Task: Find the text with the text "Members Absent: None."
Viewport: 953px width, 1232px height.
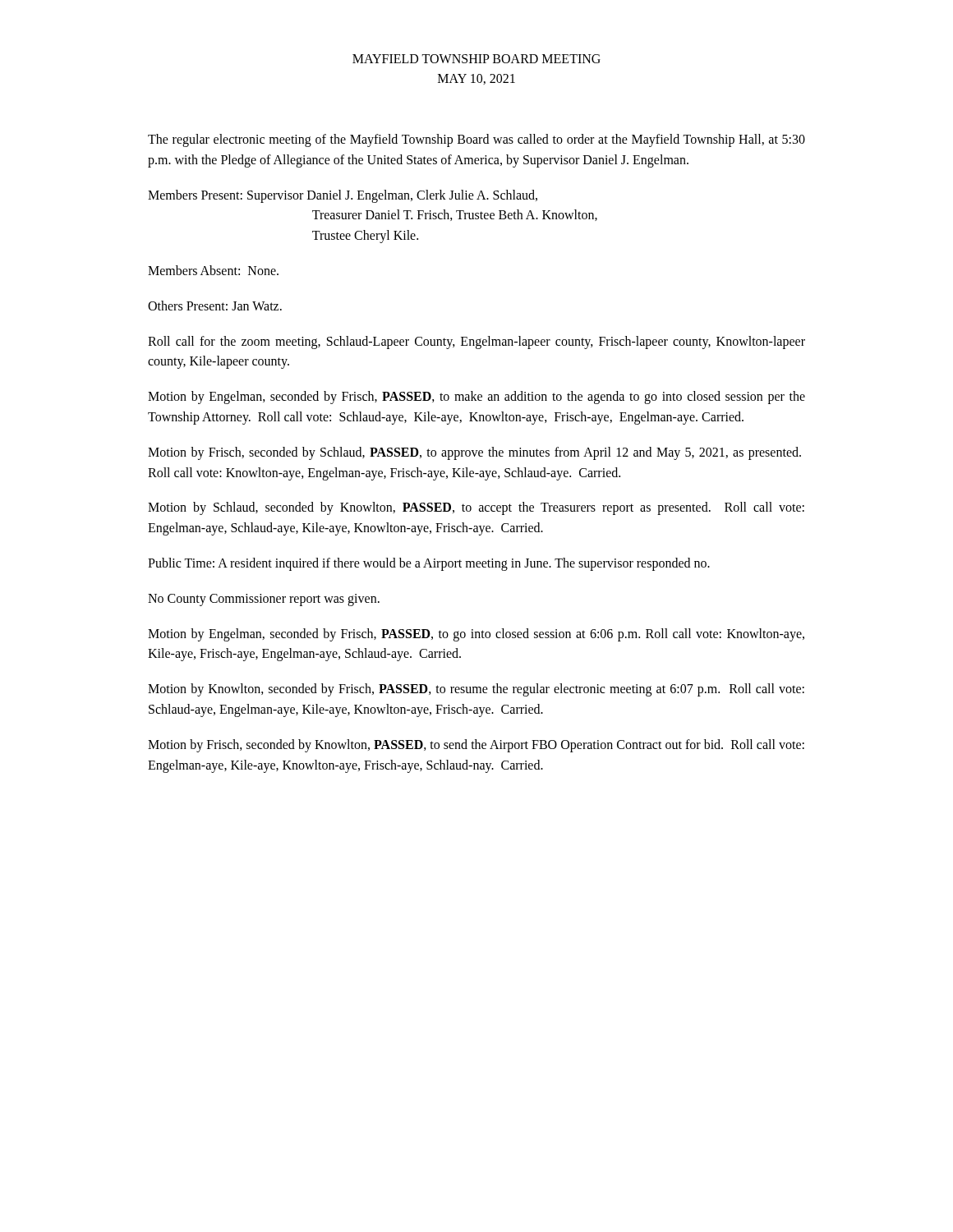Action: (214, 271)
